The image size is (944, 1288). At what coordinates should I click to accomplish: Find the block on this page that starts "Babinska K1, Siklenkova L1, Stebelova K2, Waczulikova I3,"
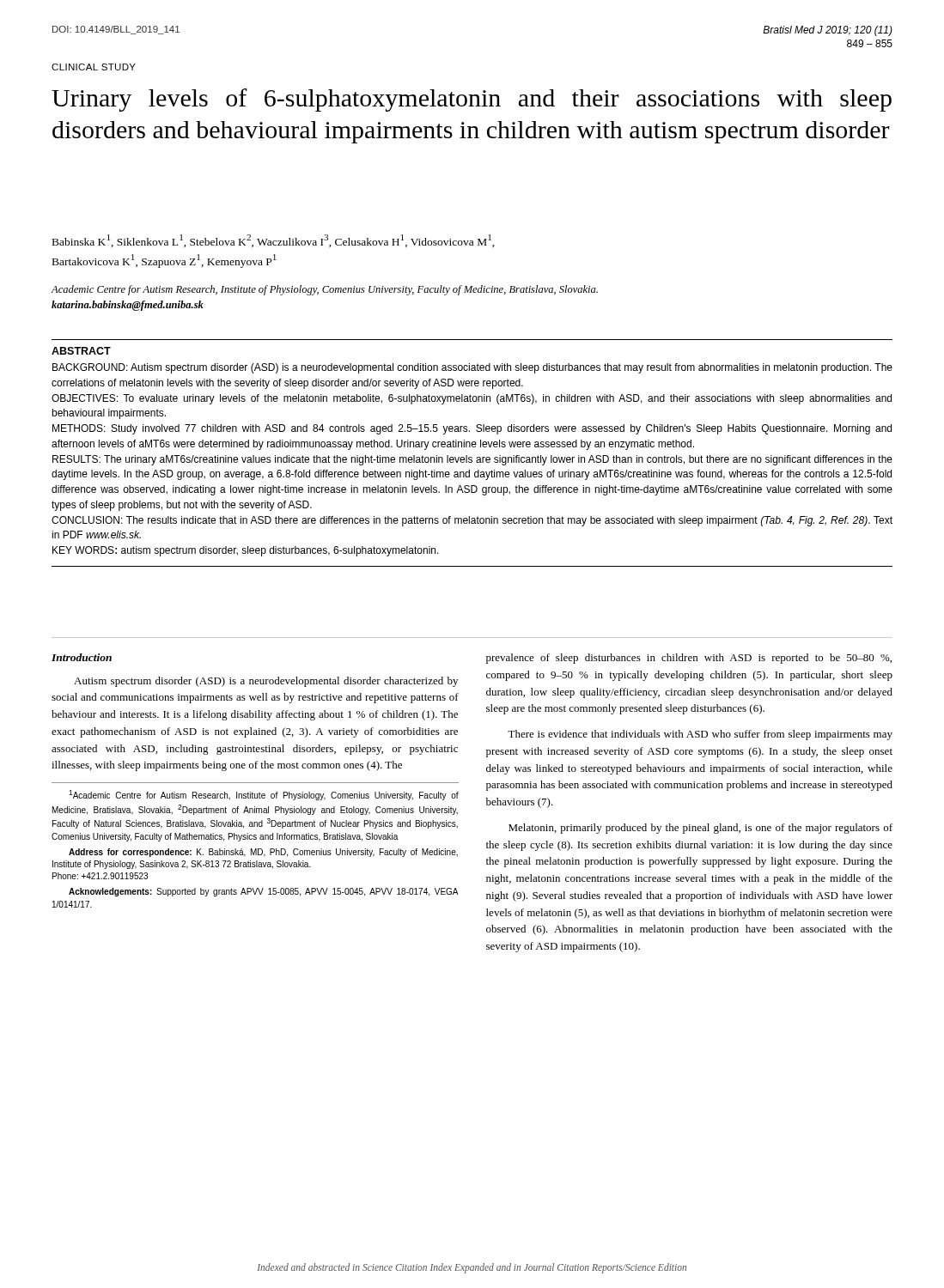273,250
